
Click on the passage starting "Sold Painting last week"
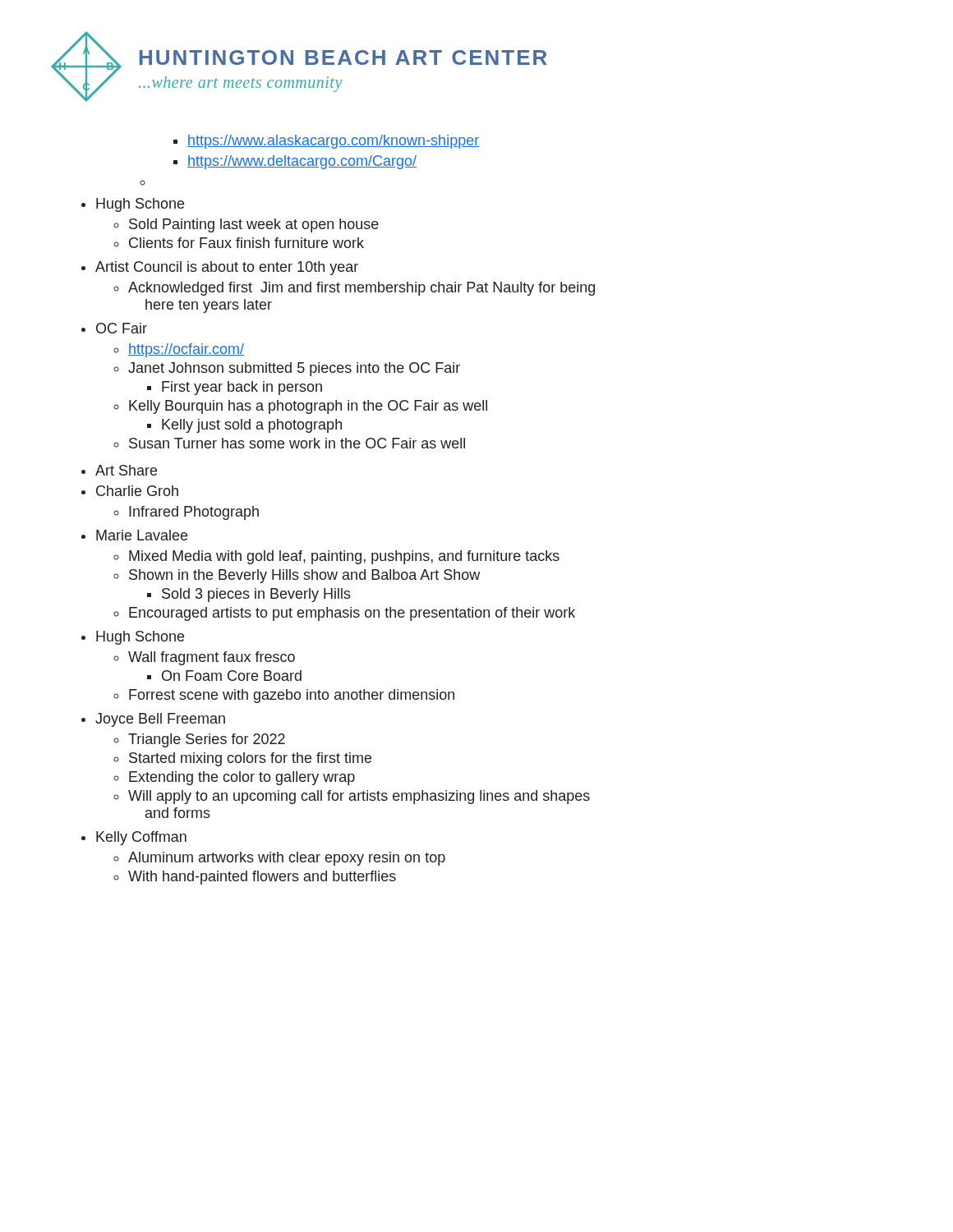coord(246,225)
